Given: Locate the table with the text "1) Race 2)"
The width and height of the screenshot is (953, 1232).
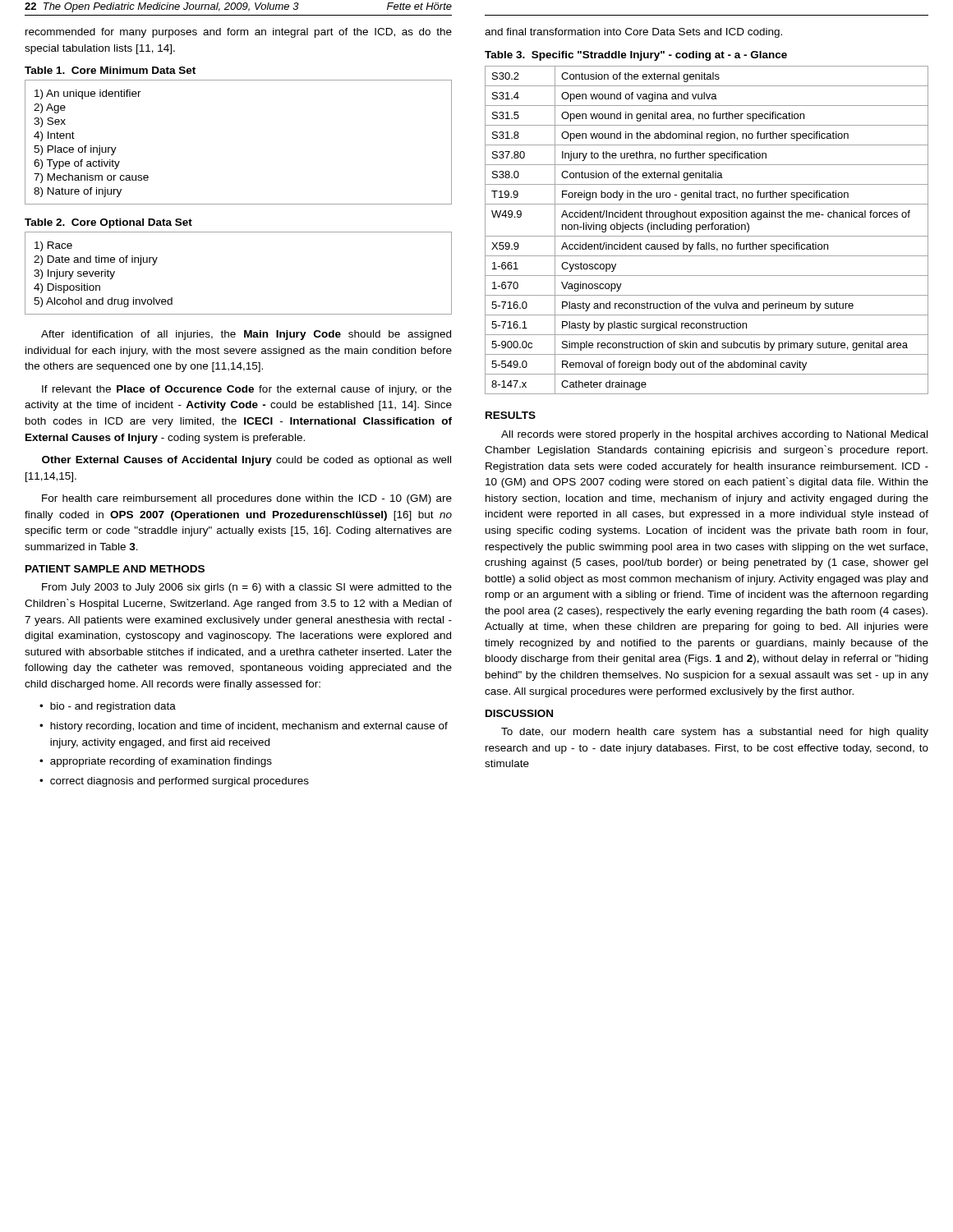Looking at the screenshot, I should point(238,273).
